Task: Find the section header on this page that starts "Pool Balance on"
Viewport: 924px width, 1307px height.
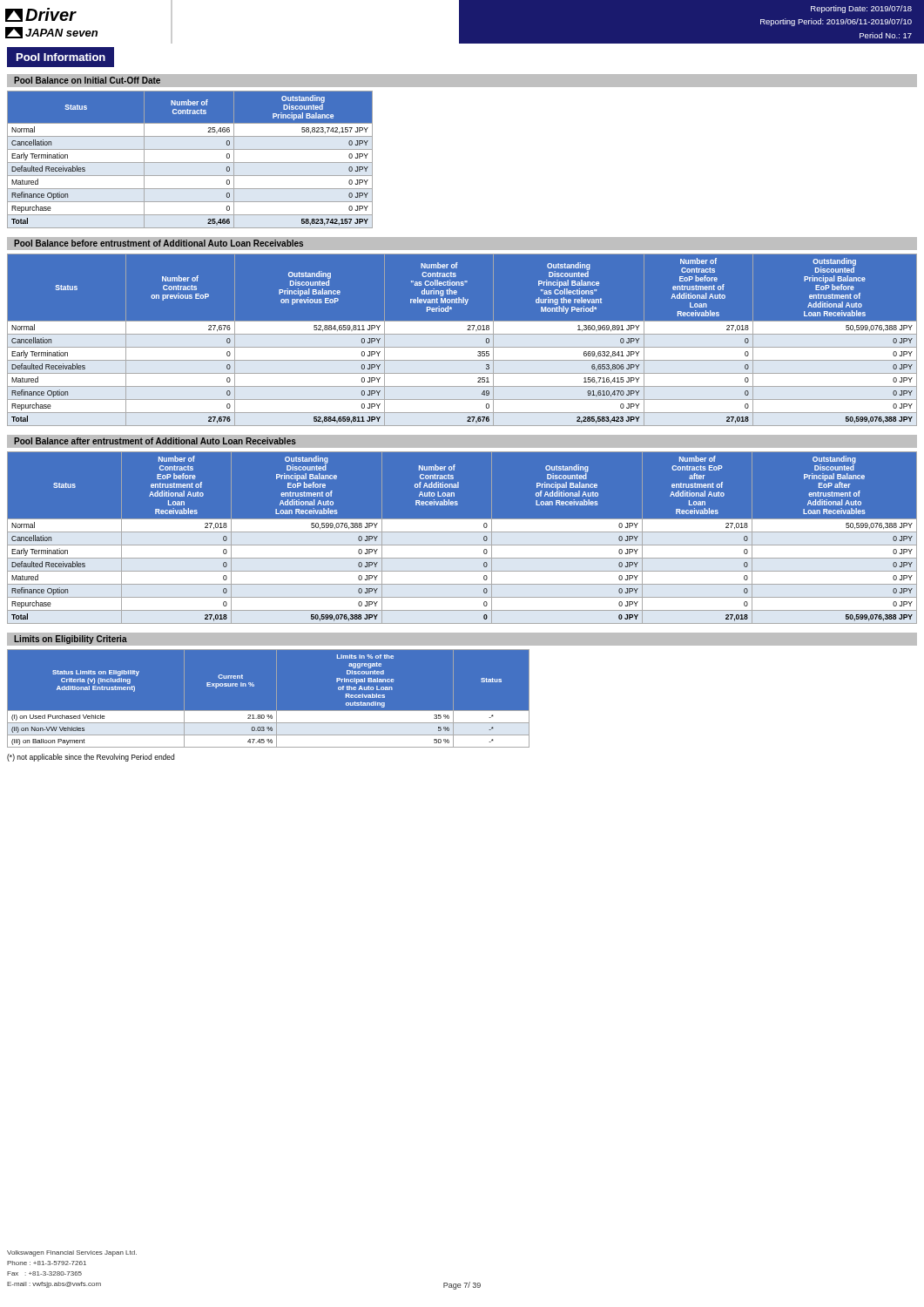Action: tap(87, 81)
